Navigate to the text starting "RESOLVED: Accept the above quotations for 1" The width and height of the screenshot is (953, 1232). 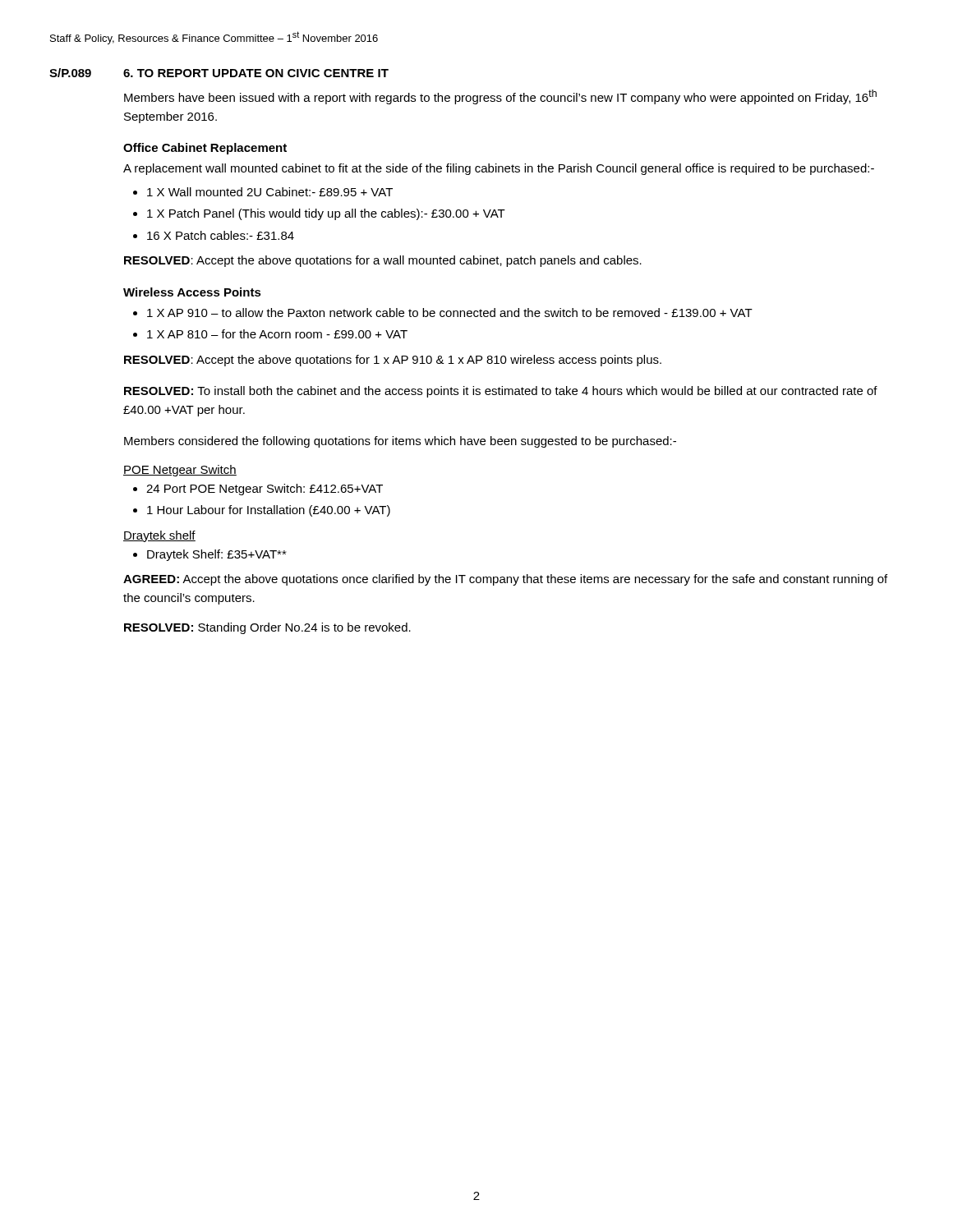393,359
